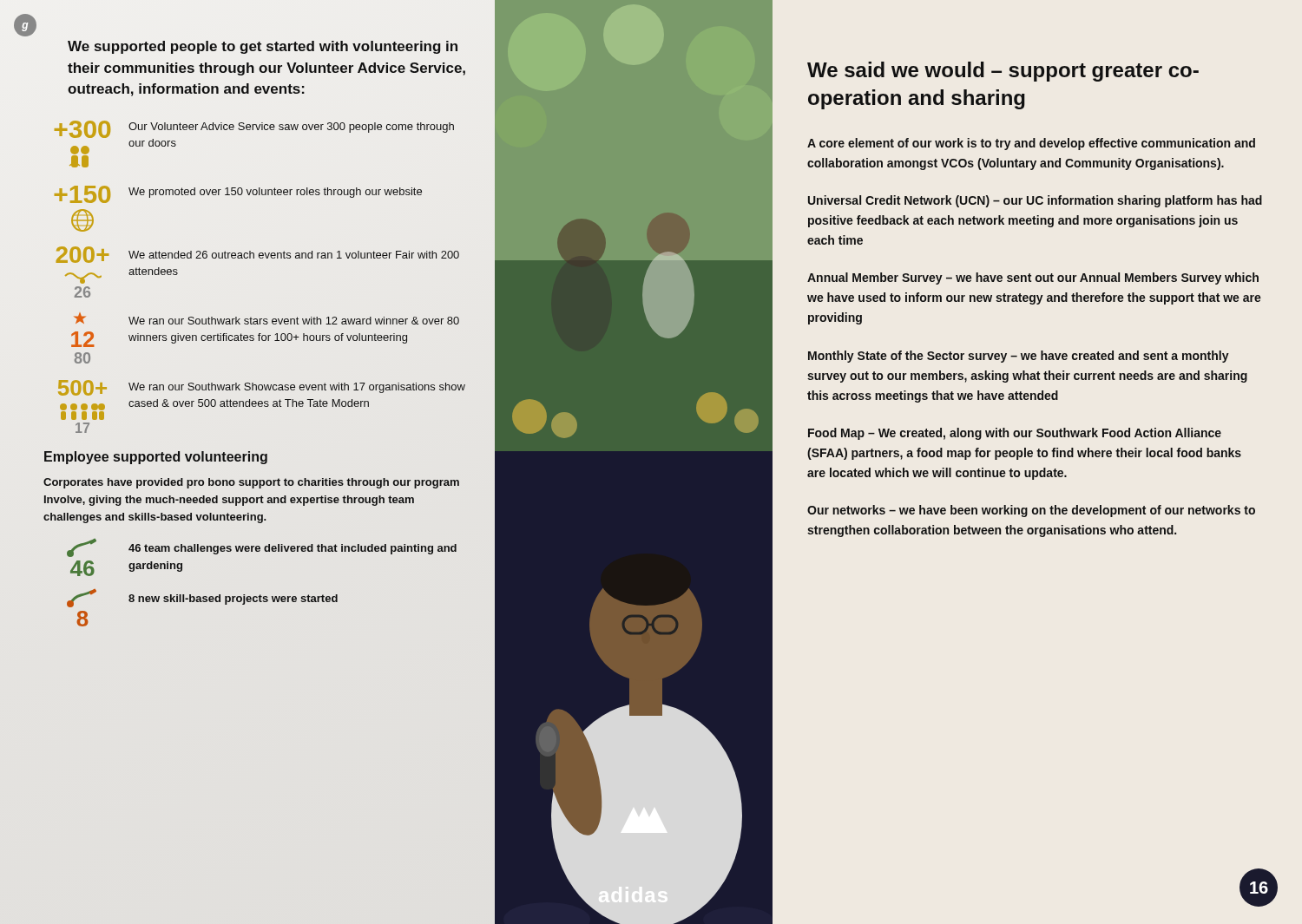Viewport: 1302px width, 924px height.
Task: Locate the passage starting "500+ 17 We ran our"
Action: pos(255,406)
